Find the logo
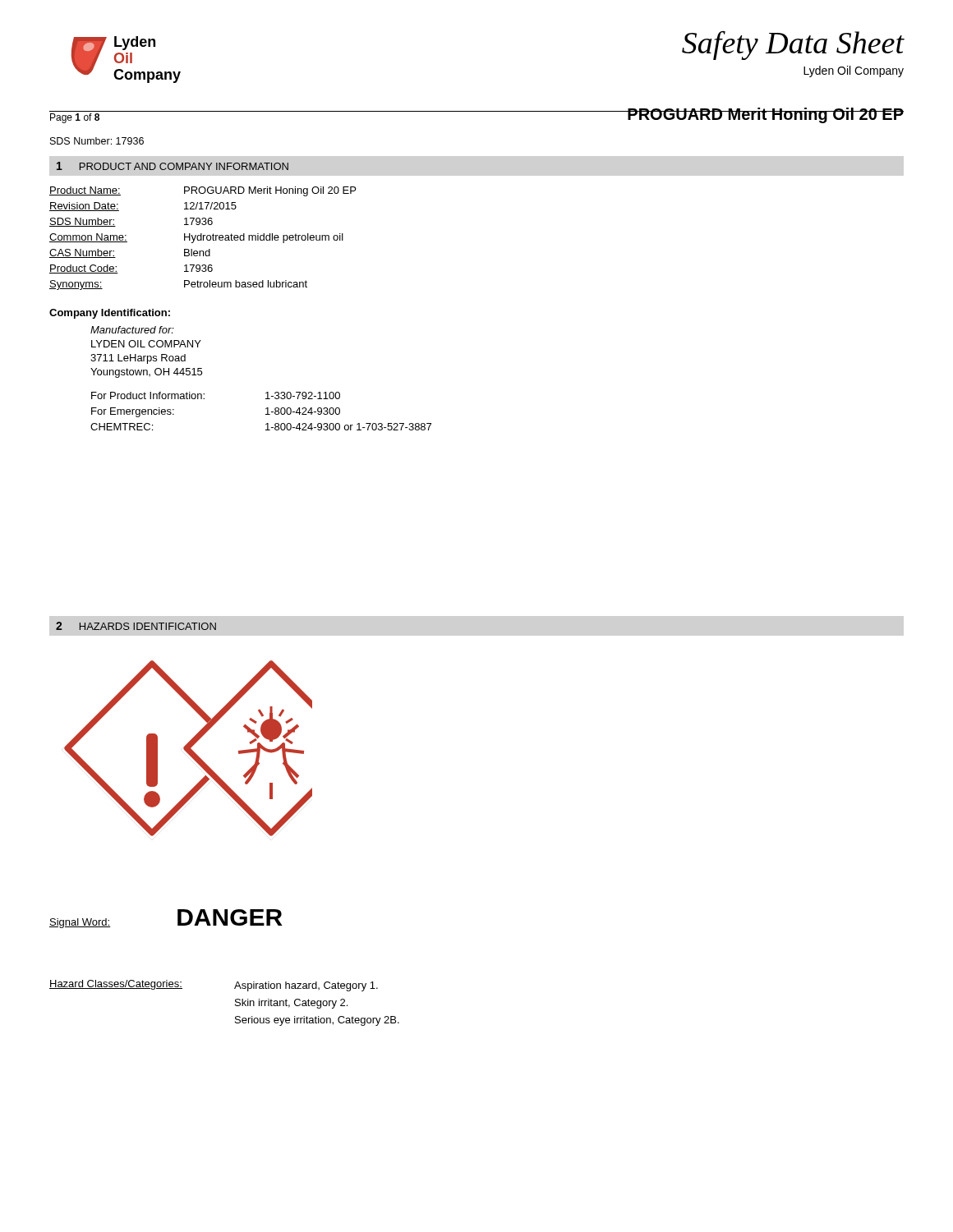This screenshot has height=1232, width=953. click(x=123, y=63)
